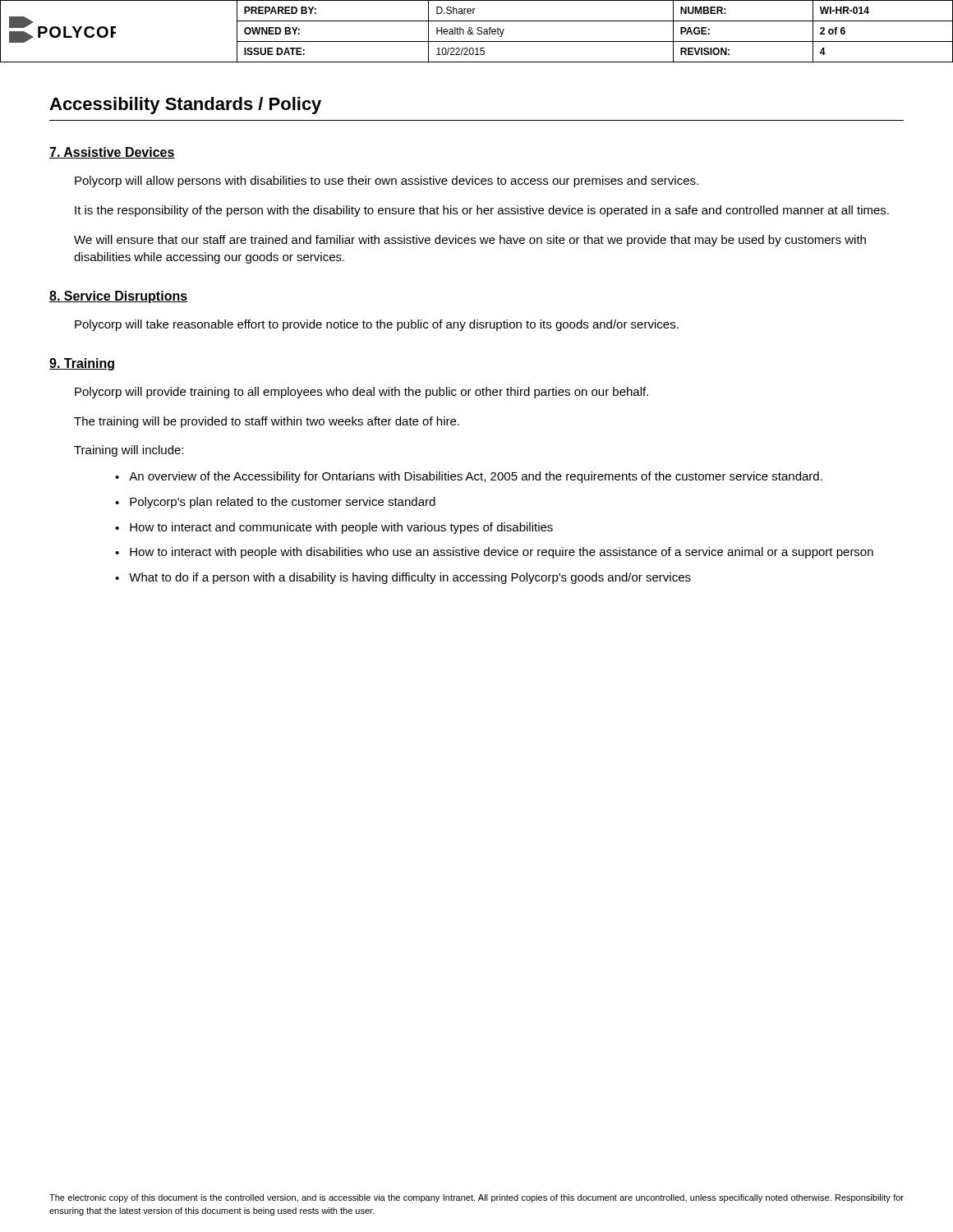Viewport: 953px width, 1232px height.
Task: Click on the section header with the text "8. Service Disruptions"
Action: tap(118, 297)
